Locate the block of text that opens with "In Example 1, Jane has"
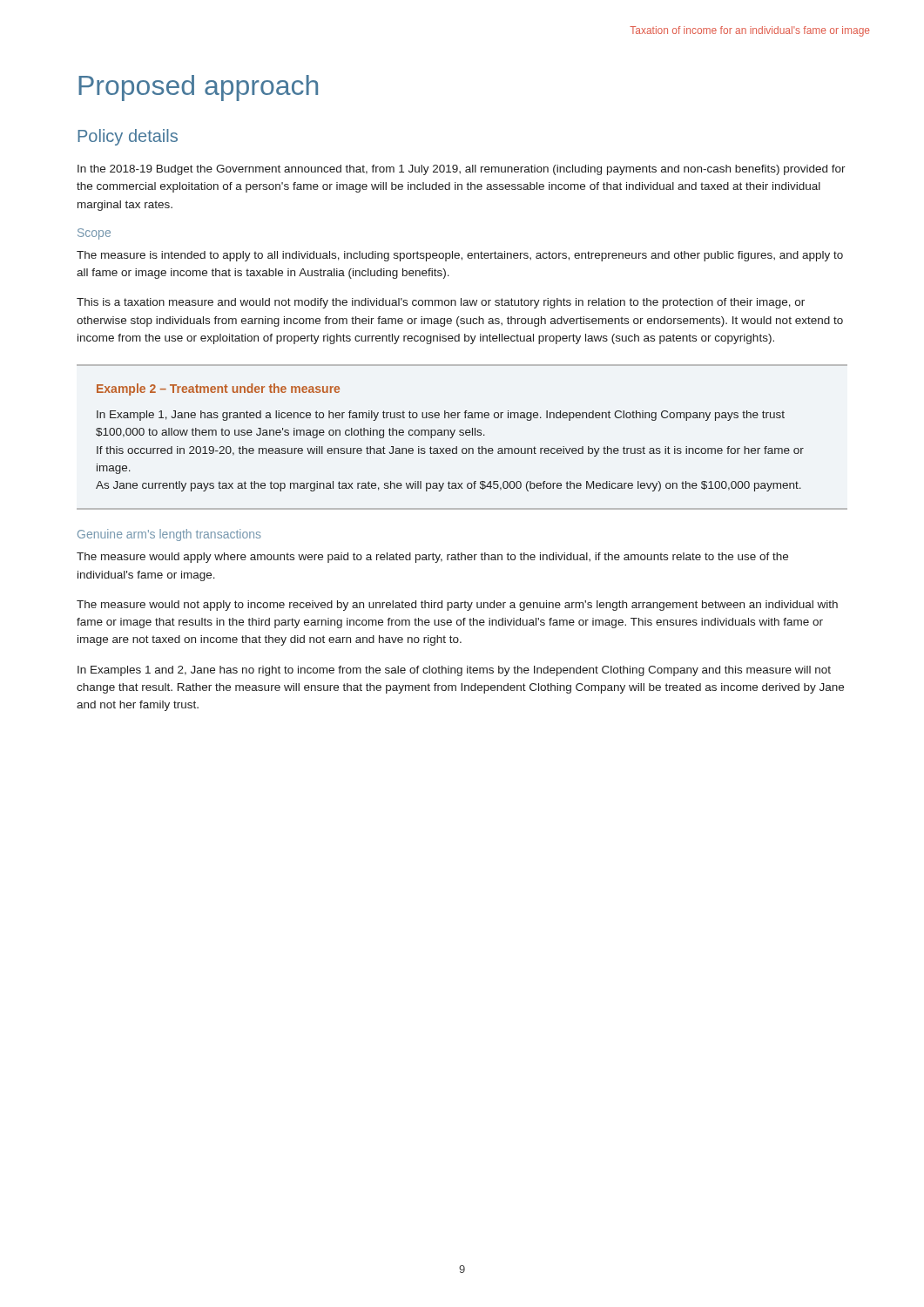The height and width of the screenshot is (1307, 924). pos(462,424)
